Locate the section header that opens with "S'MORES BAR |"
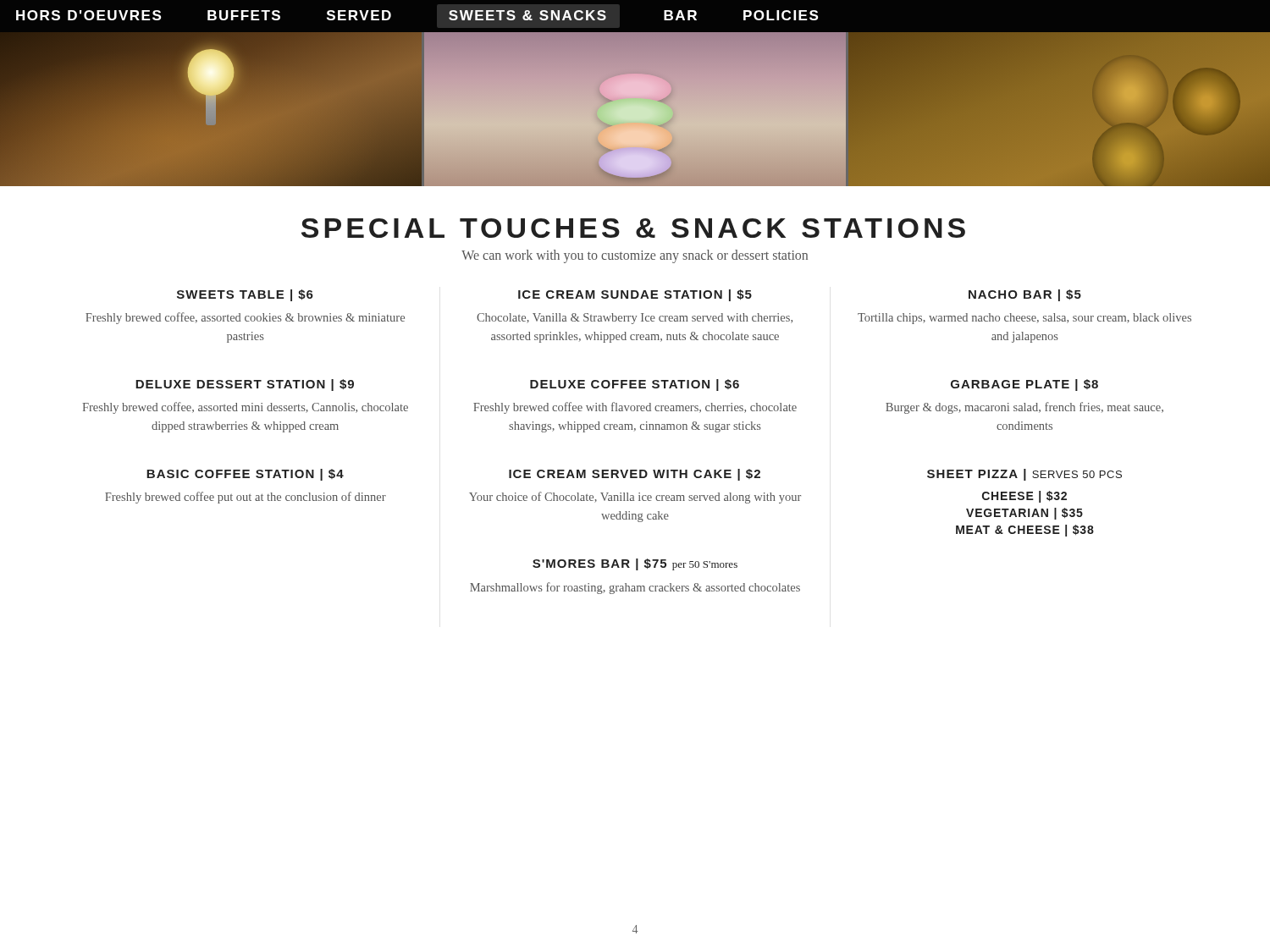This screenshot has height=952, width=1270. tap(635, 576)
